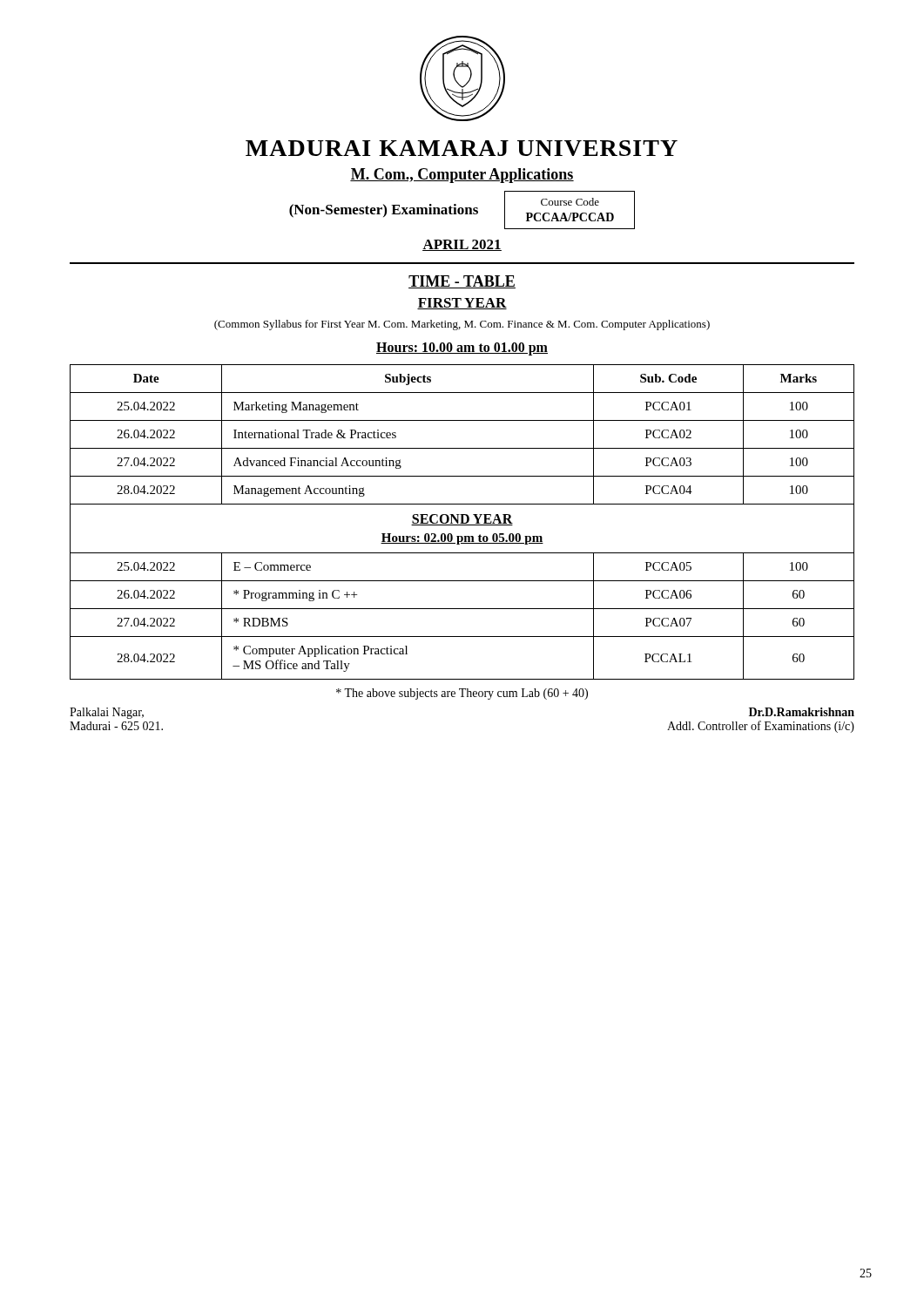
Task: Find the section header that reads "TIME - TABLE"
Action: 462,281
